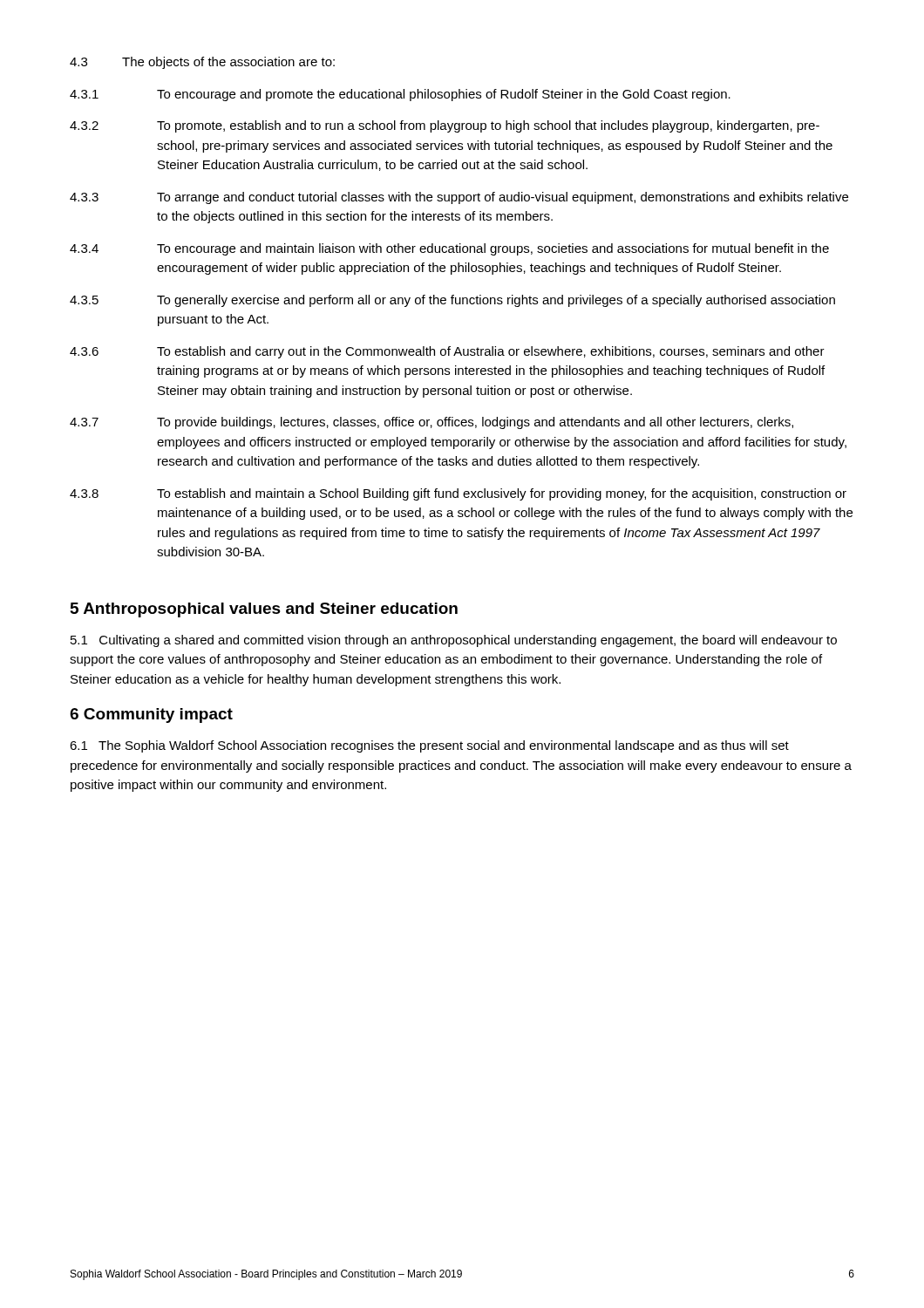This screenshot has height=1308, width=924.
Task: Locate the section header containing "6 Community impact"
Action: pos(151,714)
